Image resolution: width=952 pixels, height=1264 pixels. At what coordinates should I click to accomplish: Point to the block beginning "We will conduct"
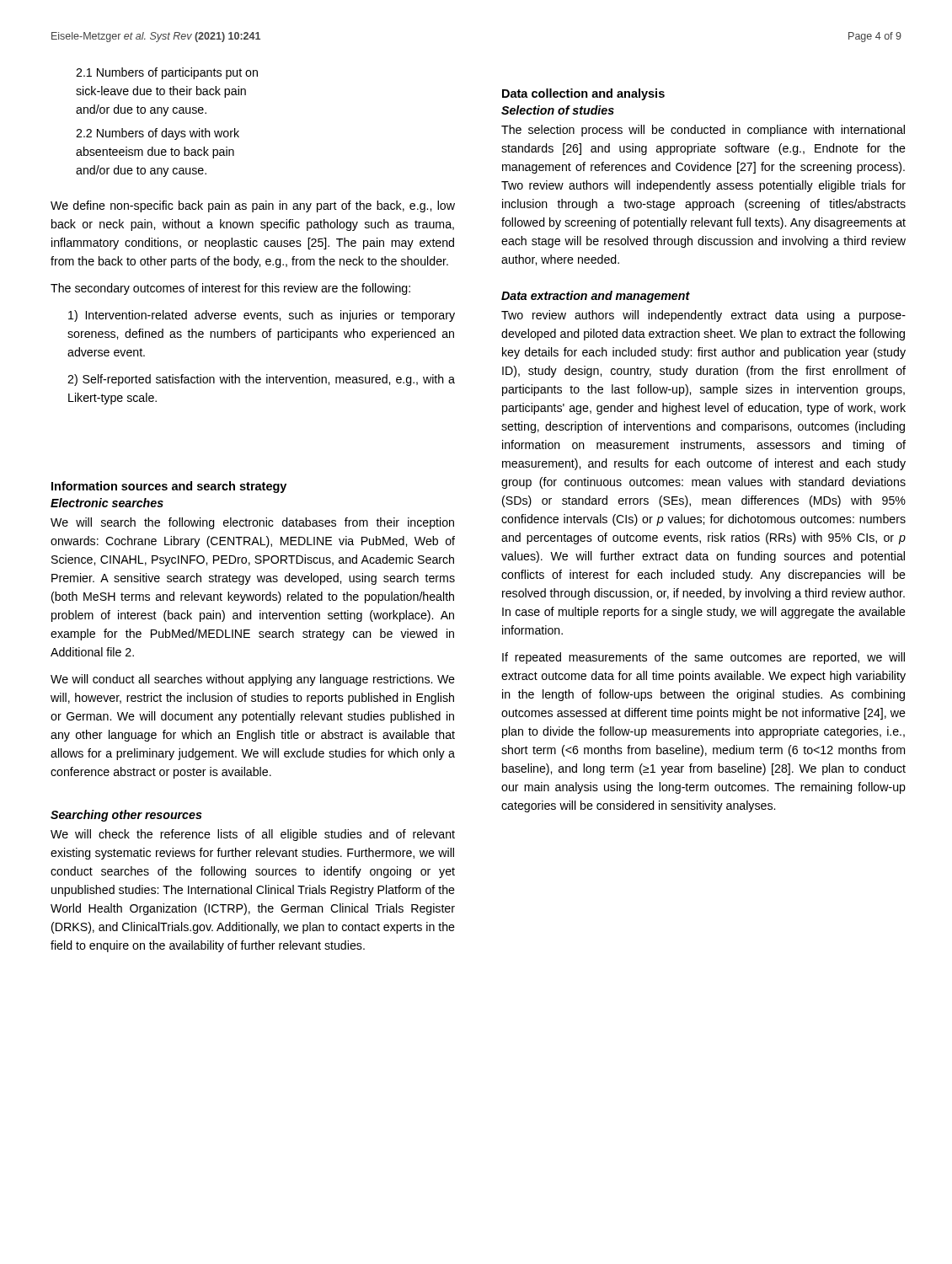coord(253,726)
